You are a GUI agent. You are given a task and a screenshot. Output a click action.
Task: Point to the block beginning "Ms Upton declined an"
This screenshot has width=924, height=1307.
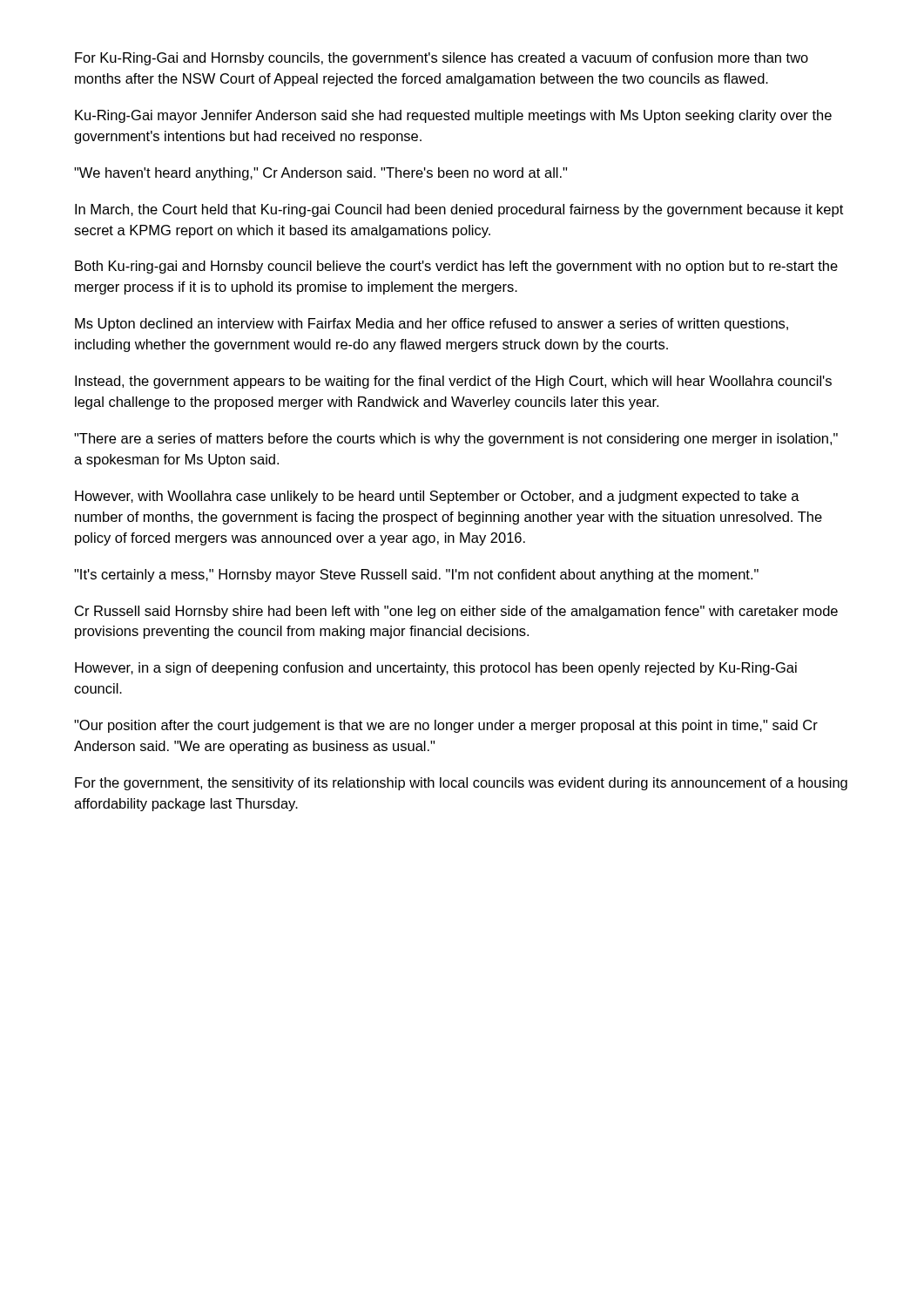[432, 334]
